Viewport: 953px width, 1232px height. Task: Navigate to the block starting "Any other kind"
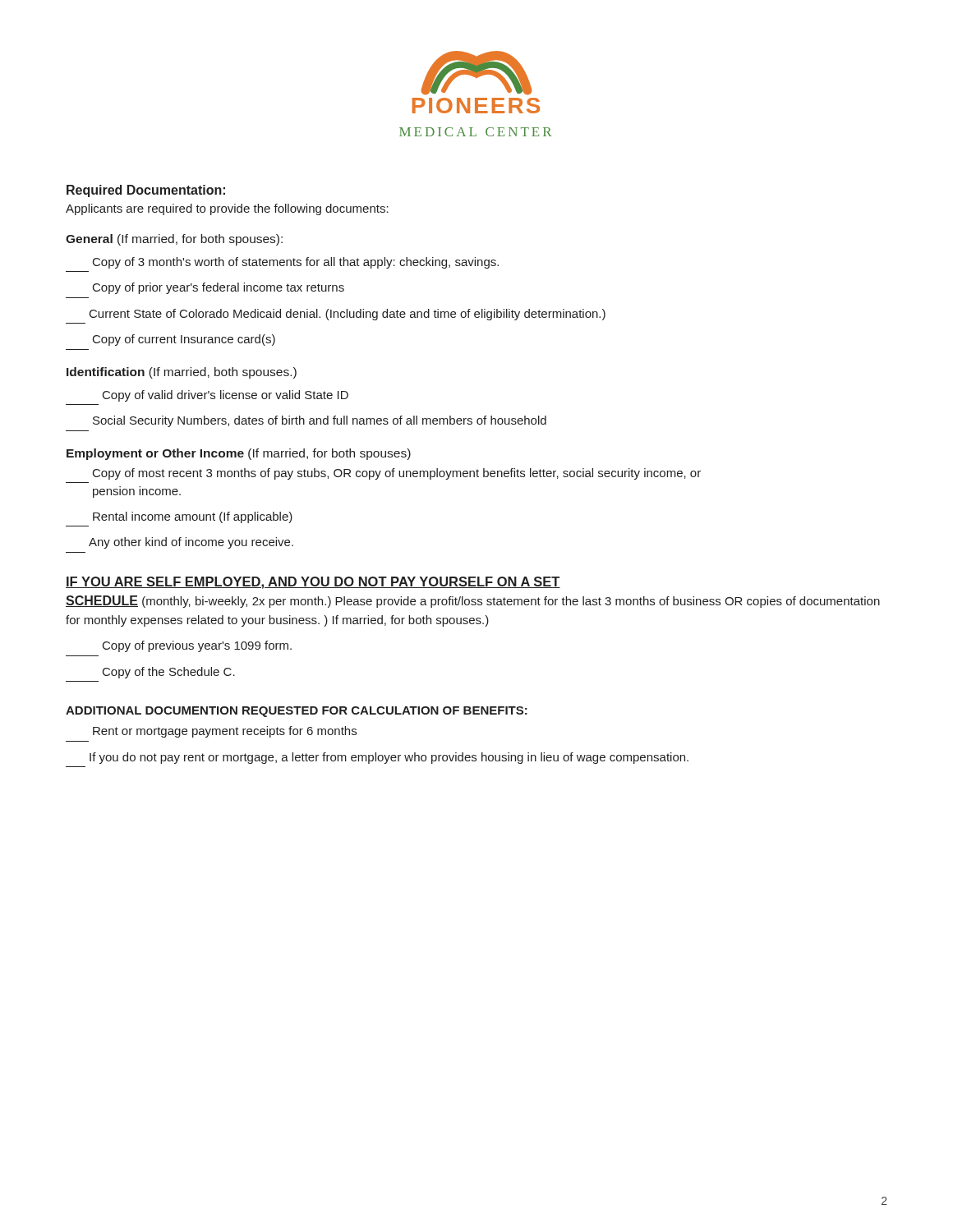coord(180,543)
